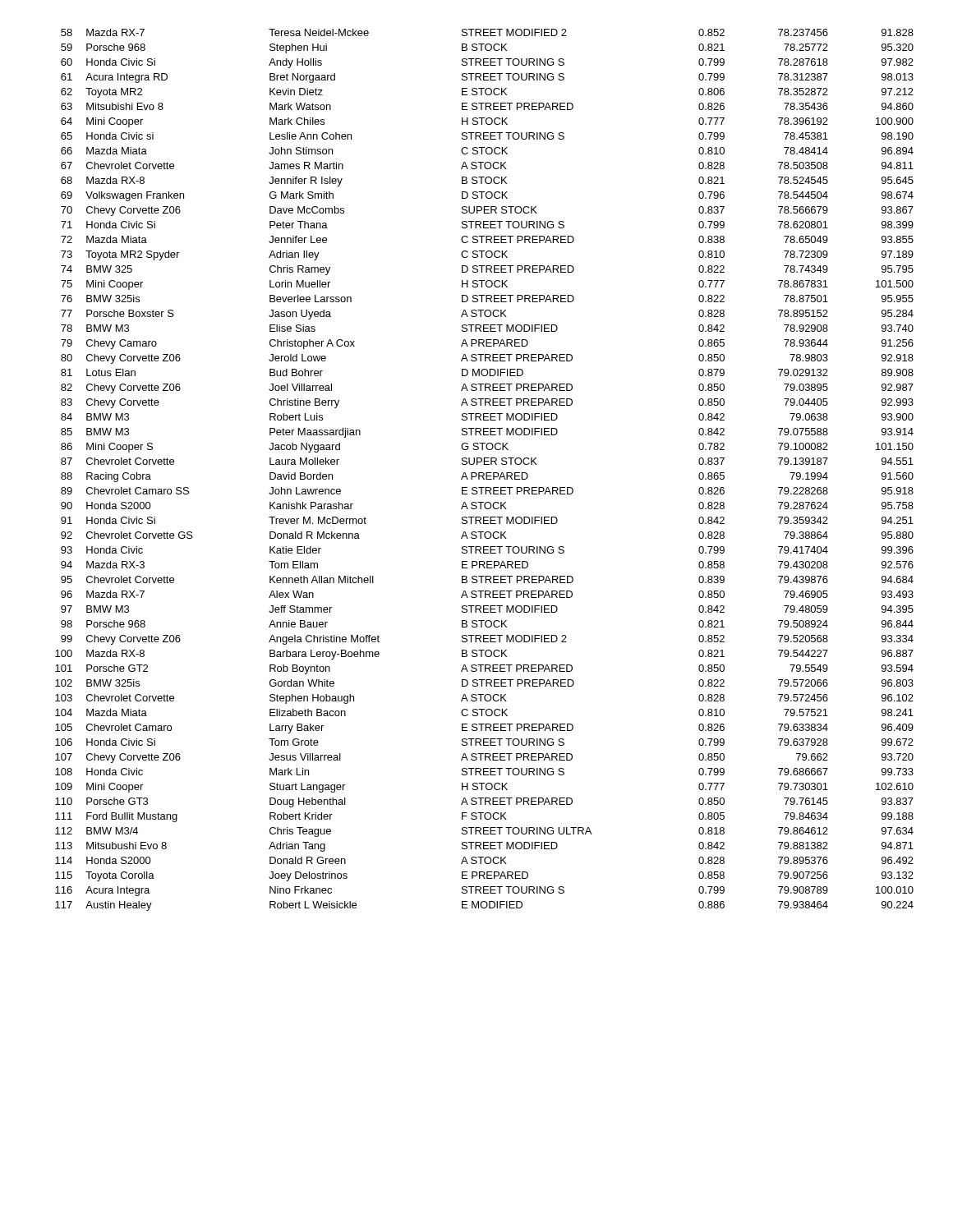Viewport: 953px width, 1232px height.
Task: Select the table that reads "E PREPARED"
Action: [x=476, y=468]
